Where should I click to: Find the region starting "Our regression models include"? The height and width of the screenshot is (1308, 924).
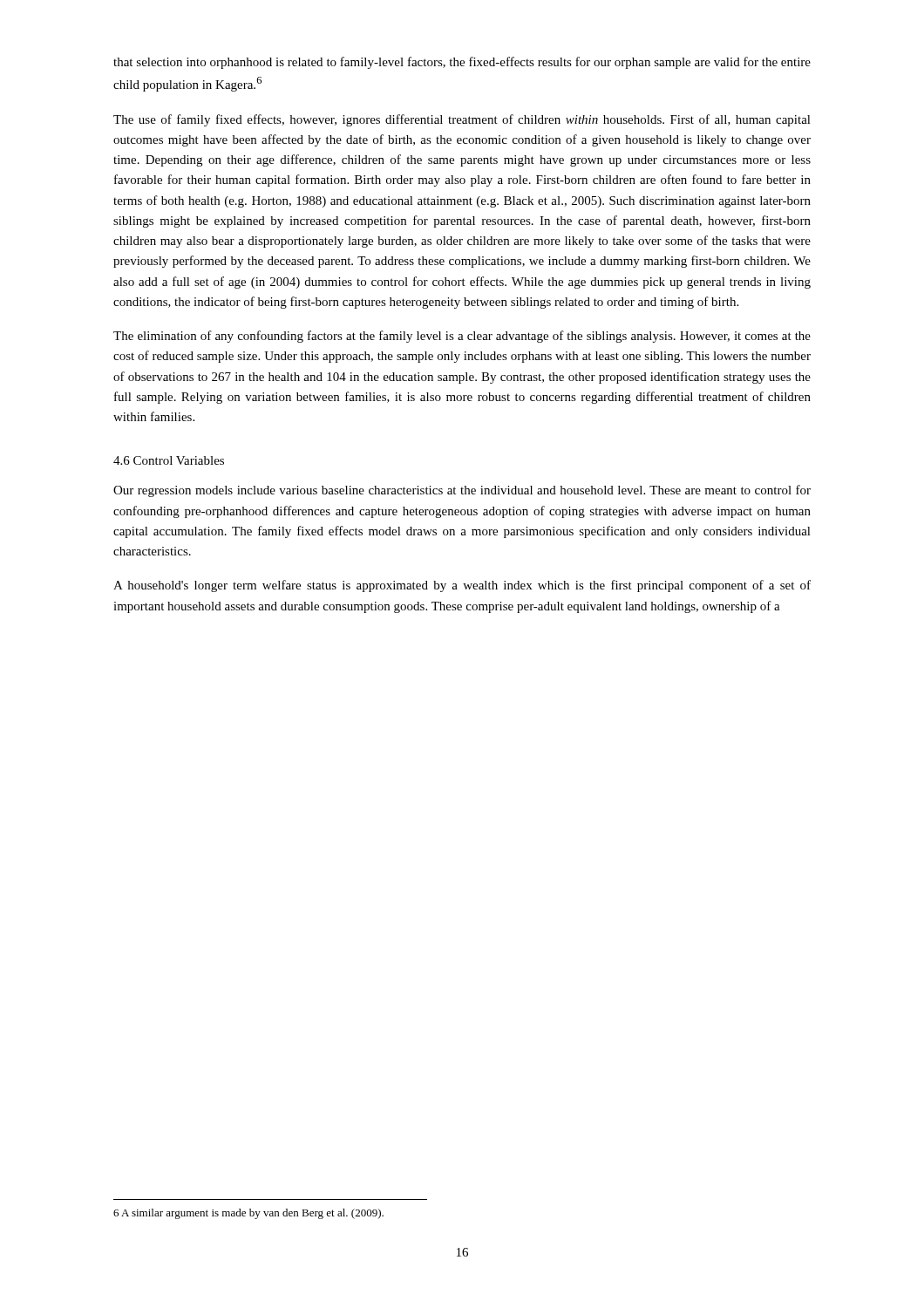point(462,521)
